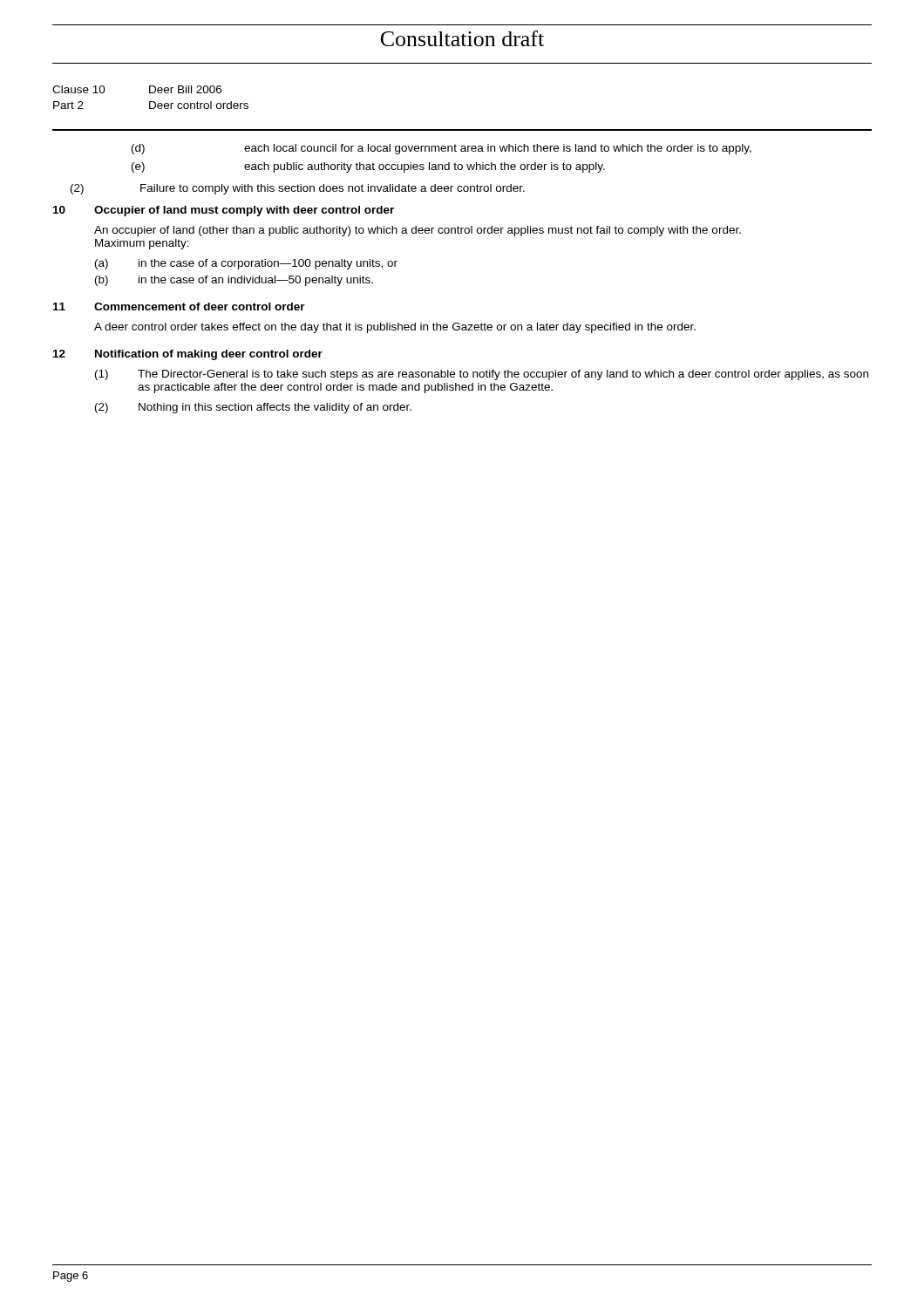Image resolution: width=924 pixels, height=1308 pixels.
Task: Point to the block beginning "(e) each public authority that occupies land to"
Action: 462,166
